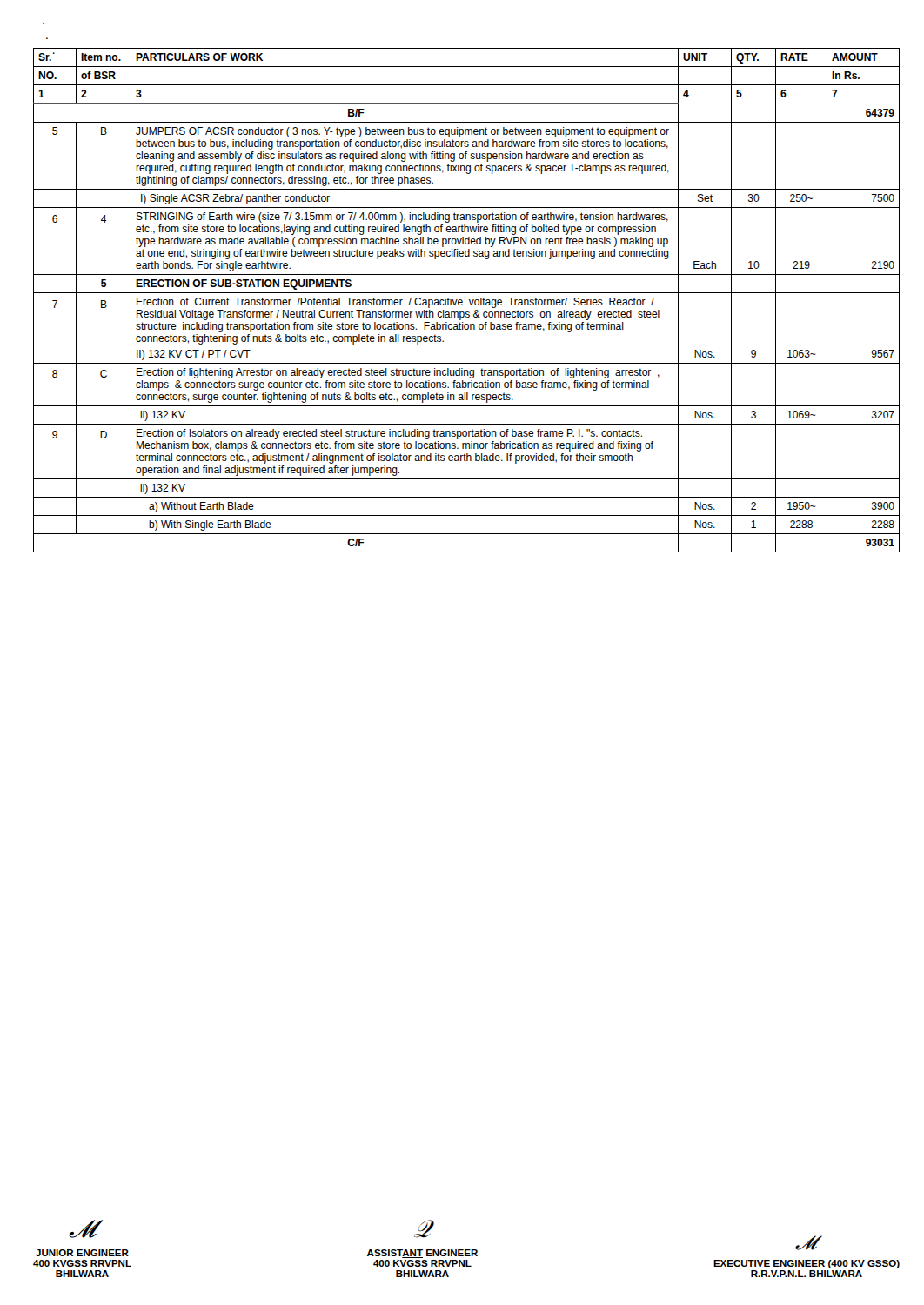Click on the text block that says "𝒬 ASSISTANT ENGINEER 400"
This screenshot has height=1305, width=924.
(x=422, y=1247)
